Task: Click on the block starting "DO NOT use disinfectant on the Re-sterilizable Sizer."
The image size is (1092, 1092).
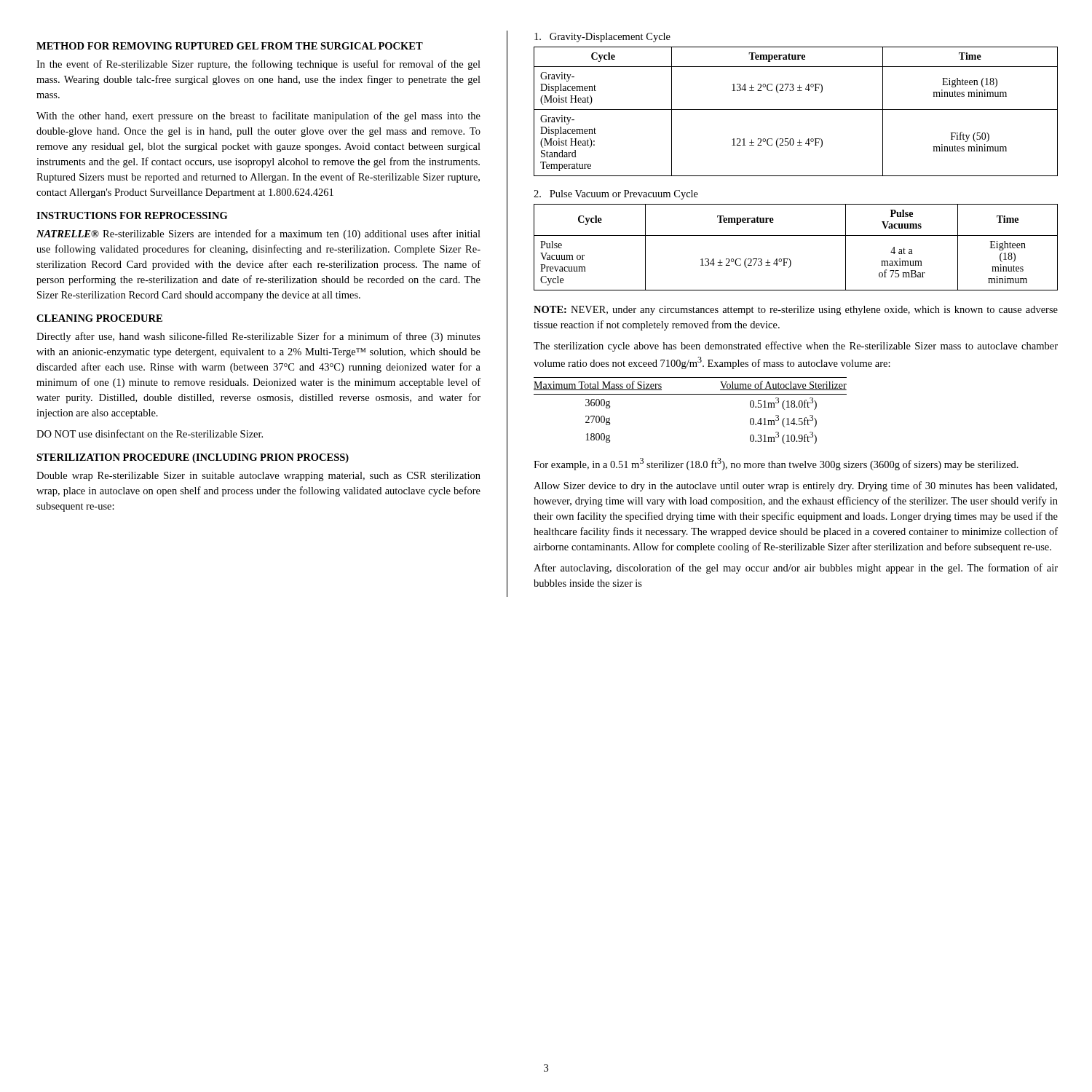Action: pyautogui.click(x=258, y=434)
